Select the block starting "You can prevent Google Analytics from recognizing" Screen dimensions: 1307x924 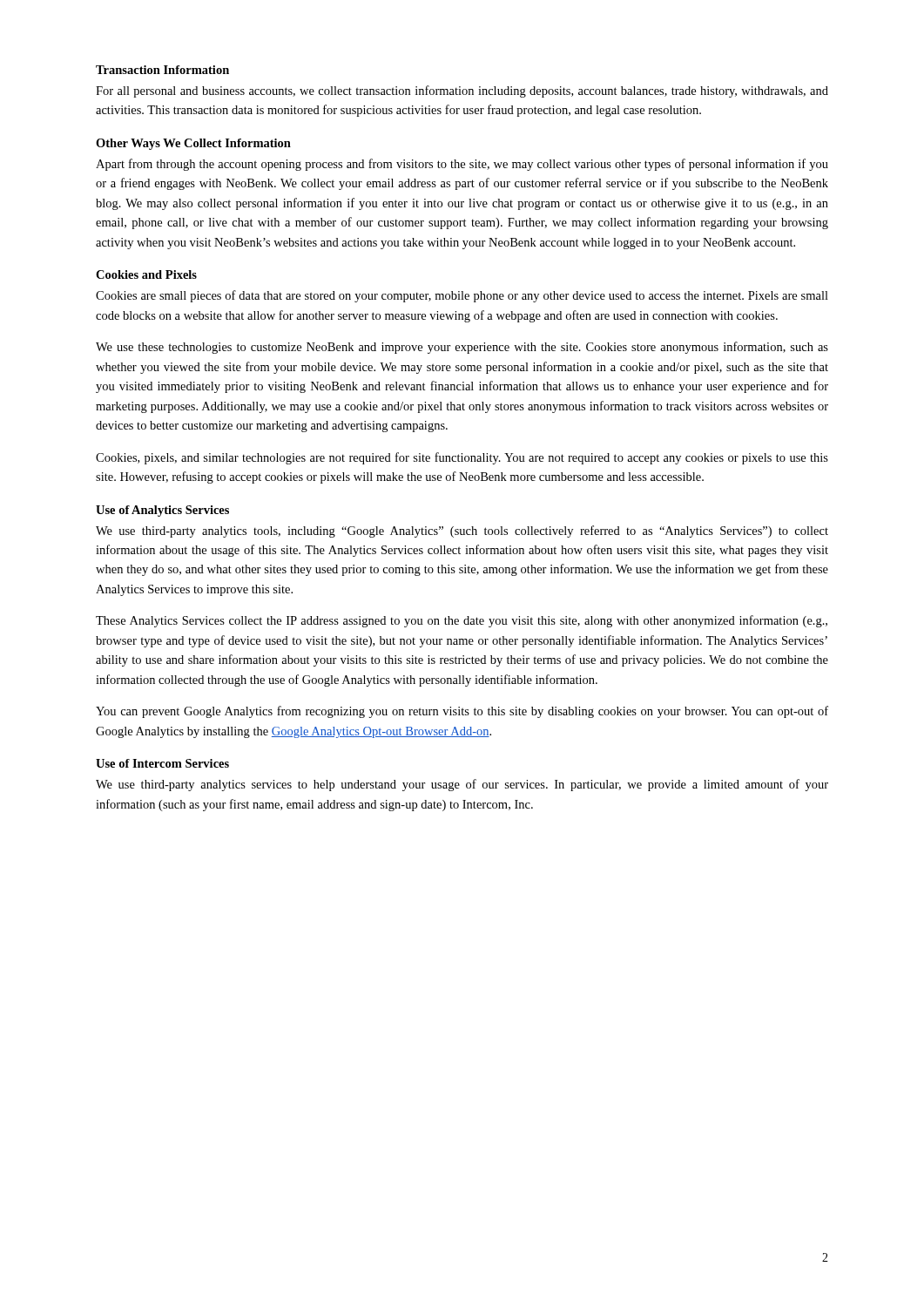(x=462, y=721)
